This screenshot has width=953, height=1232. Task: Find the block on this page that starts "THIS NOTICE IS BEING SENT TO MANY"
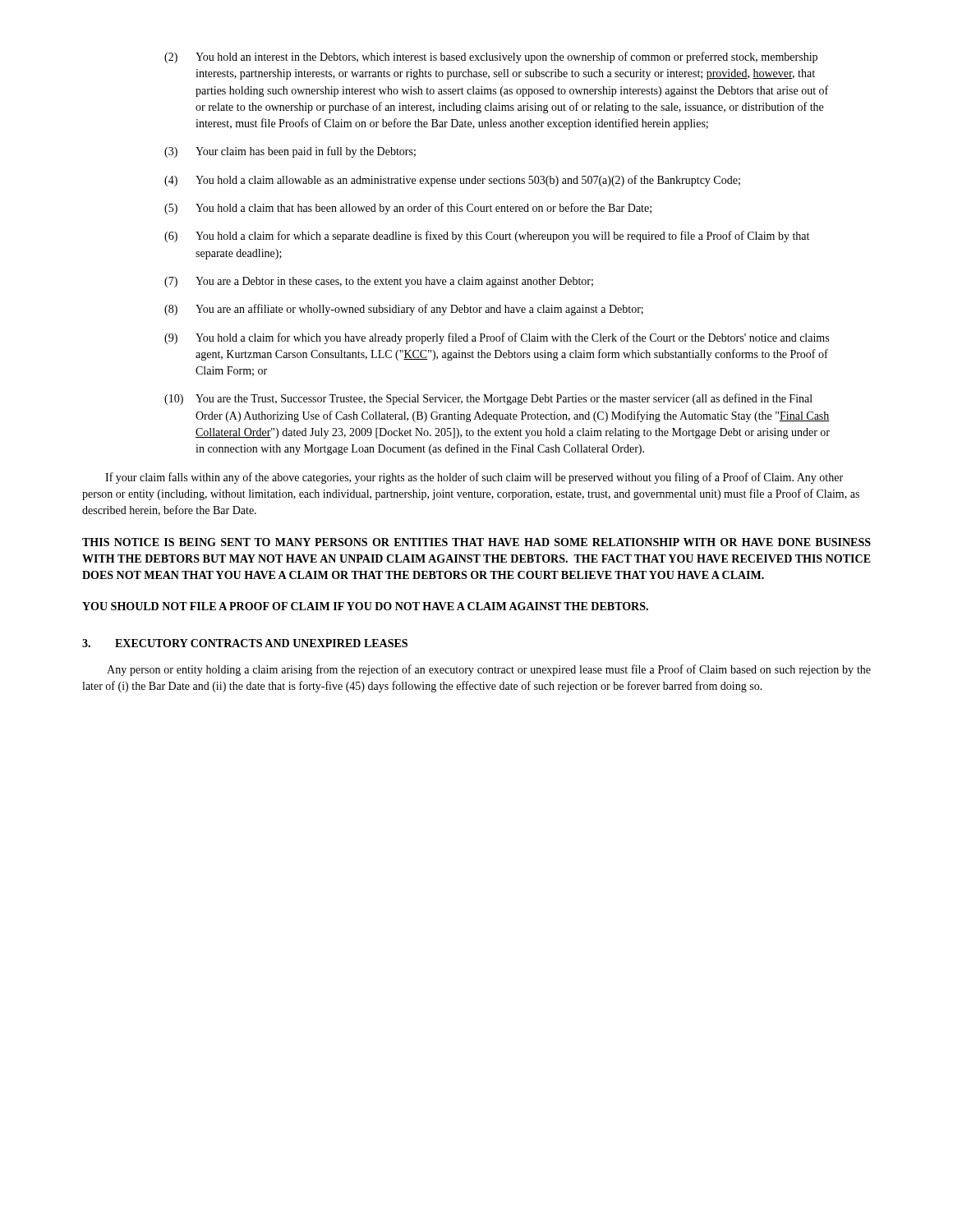pos(476,559)
